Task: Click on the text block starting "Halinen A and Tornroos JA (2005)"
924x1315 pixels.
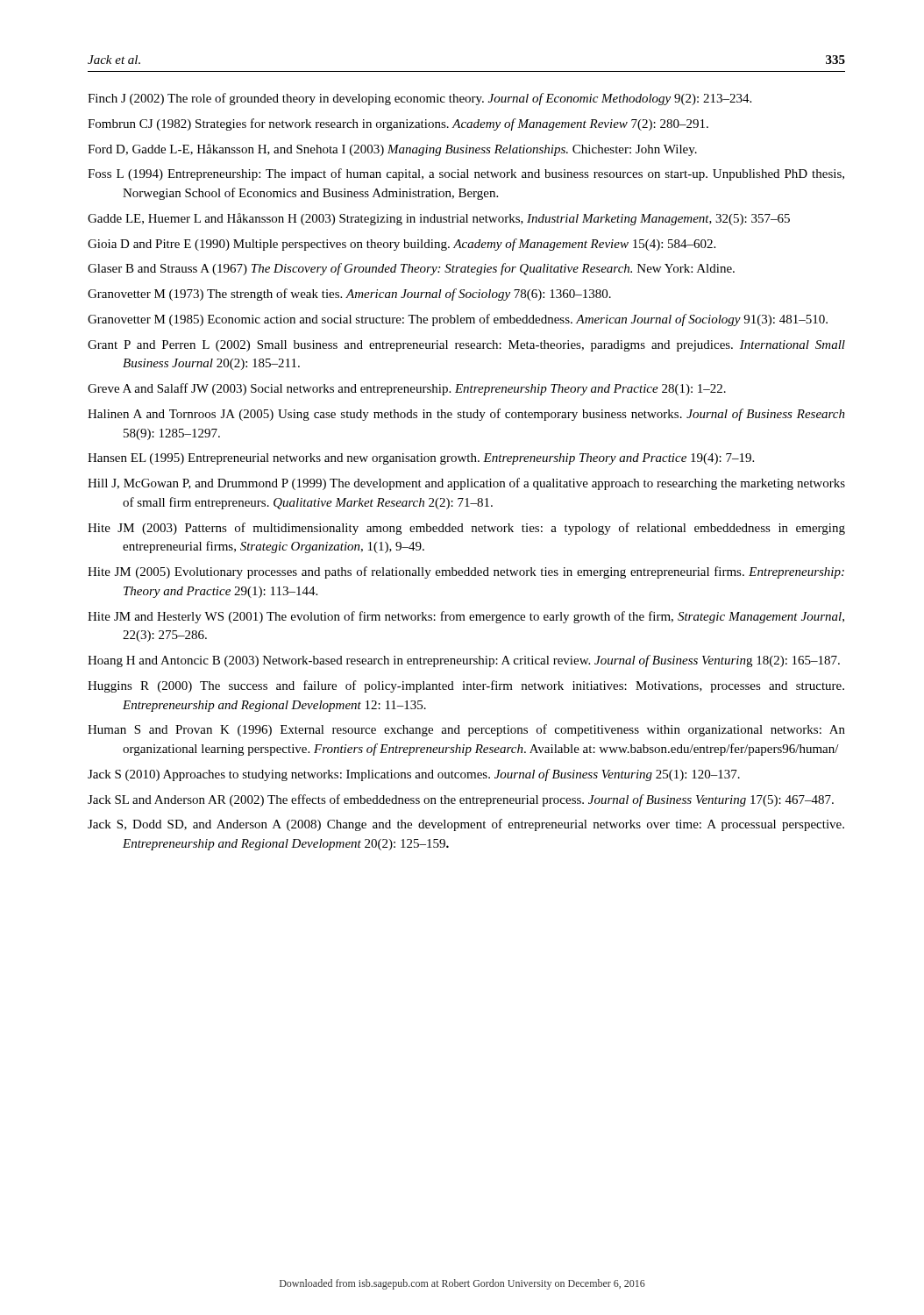Action: click(466, 423)
